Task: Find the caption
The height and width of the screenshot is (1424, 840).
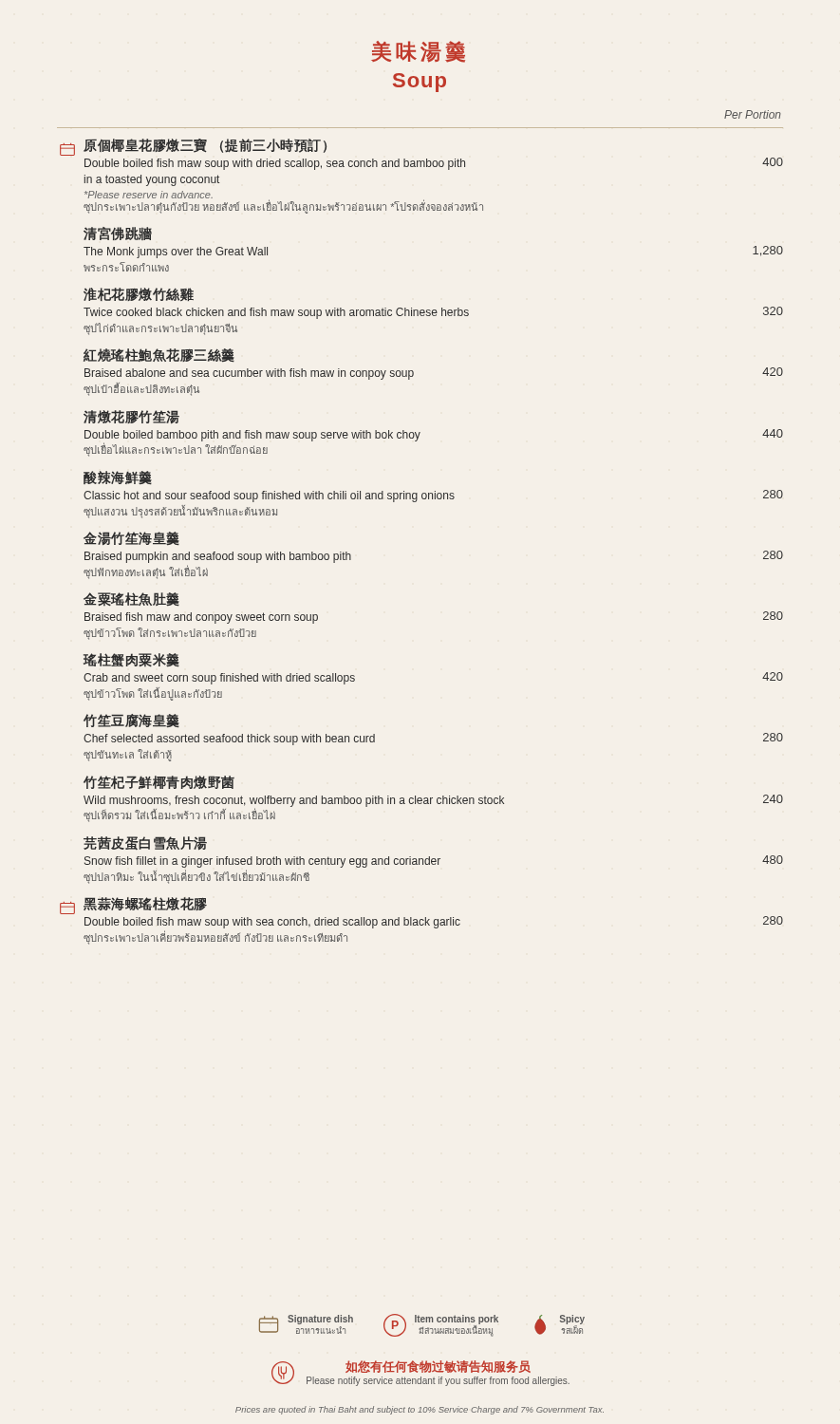Action: click(x=420, y=1325)
